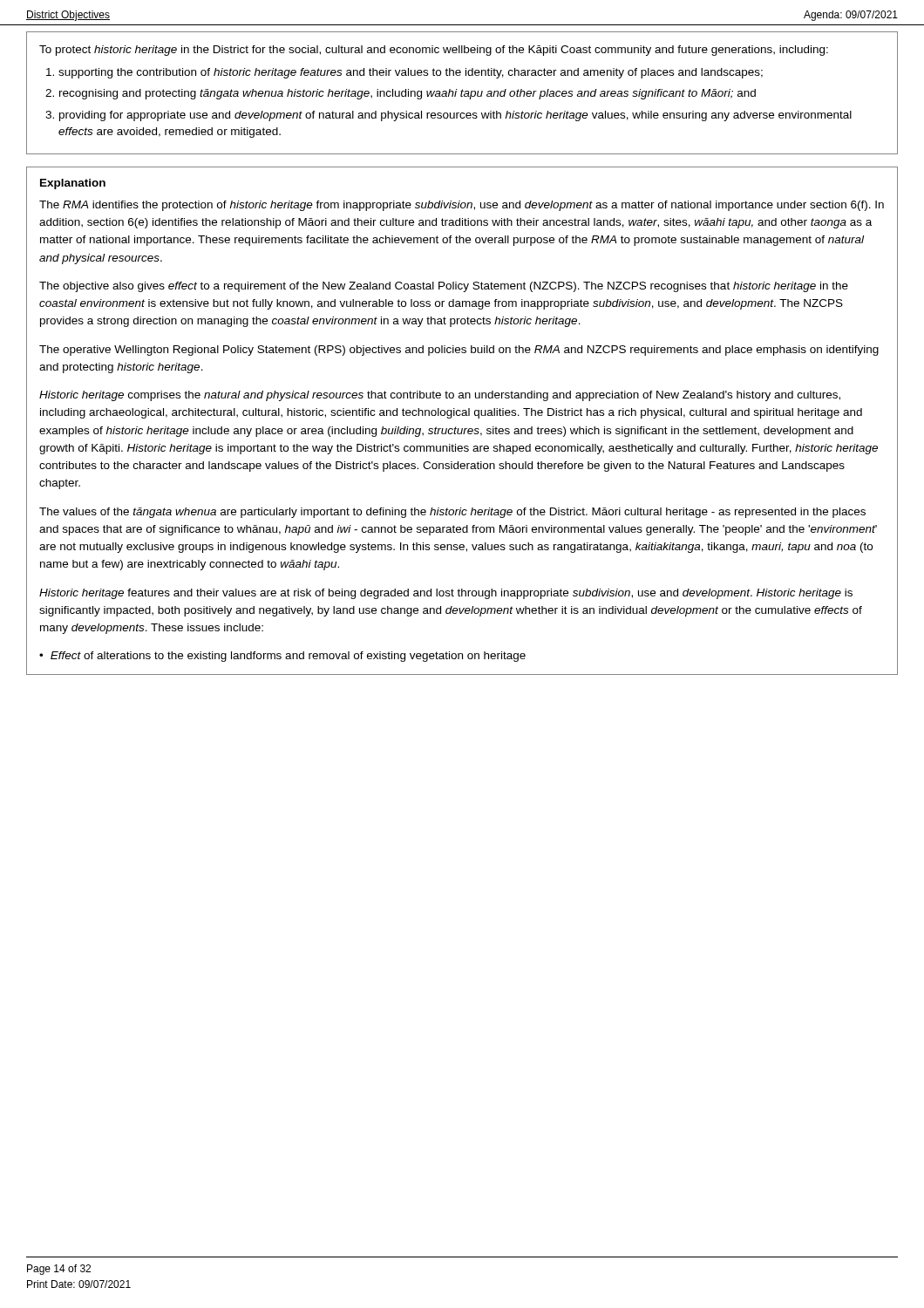Where is the passage that starts "Historic heritage features and their values are at"?
The width and height of the screenshot is (924, 1308).
pos(451,610)
